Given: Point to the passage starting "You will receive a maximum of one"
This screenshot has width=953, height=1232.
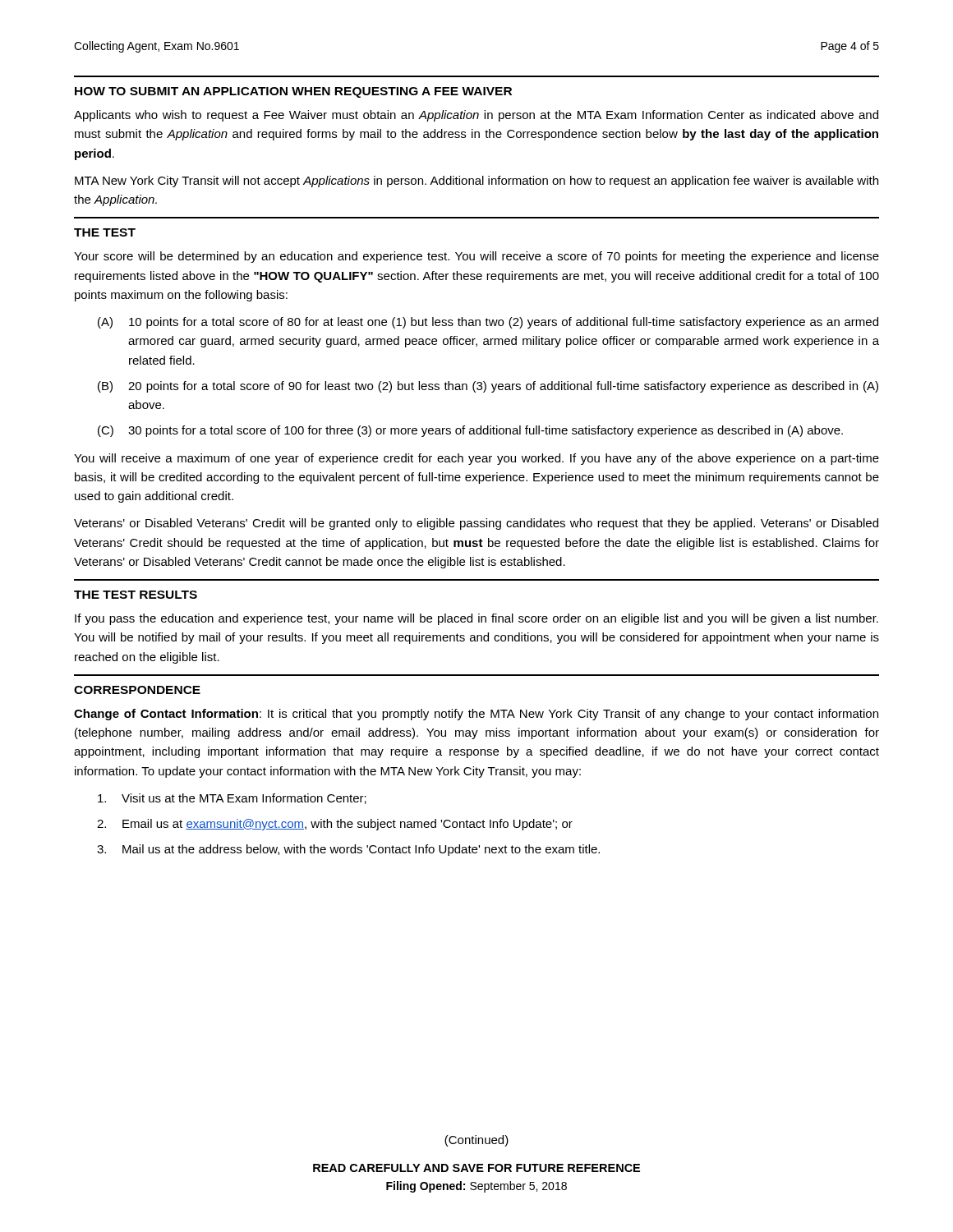Looking at the screenshot, I should pos(476,477).
